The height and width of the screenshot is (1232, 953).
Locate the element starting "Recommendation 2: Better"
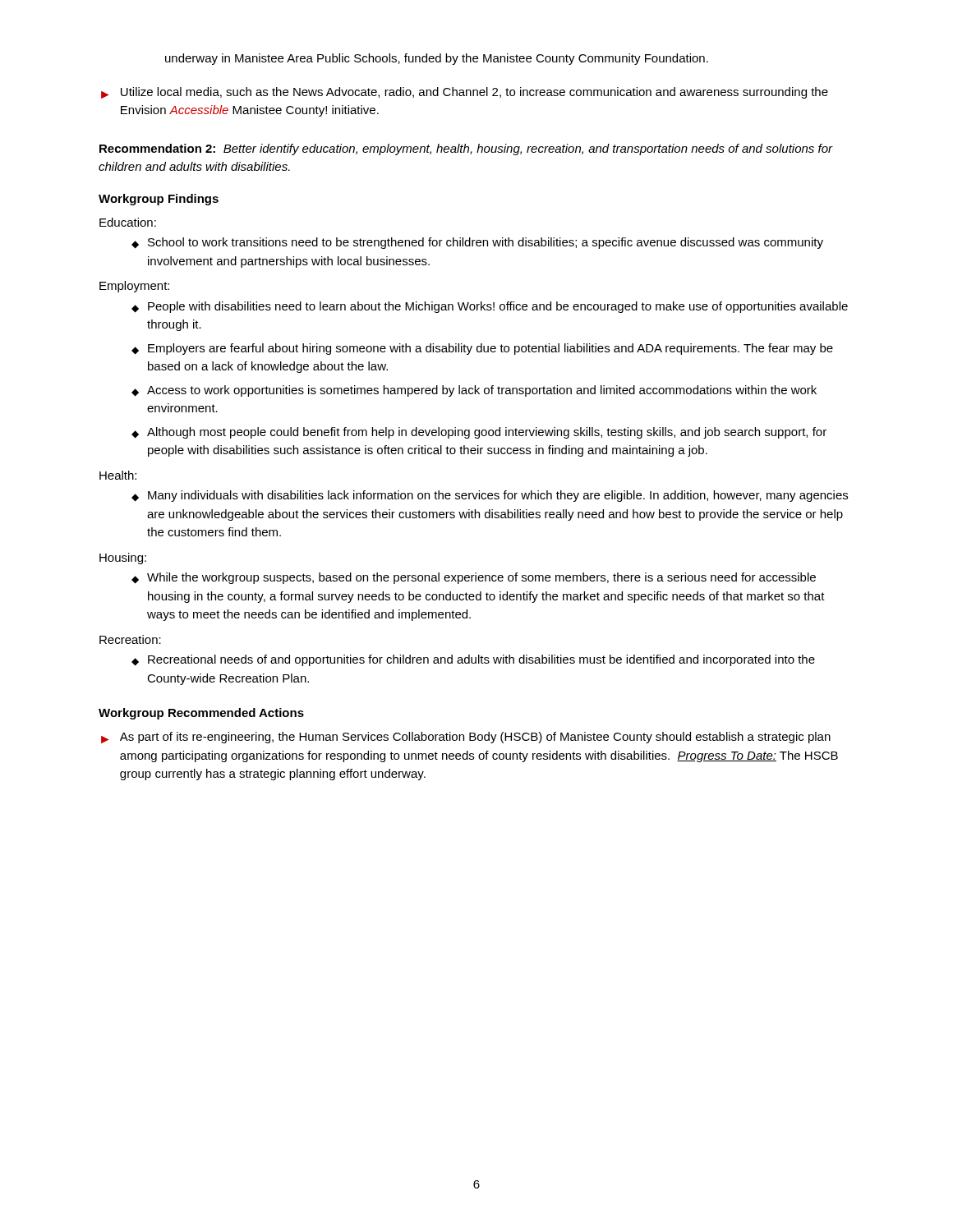pos(465,157)
